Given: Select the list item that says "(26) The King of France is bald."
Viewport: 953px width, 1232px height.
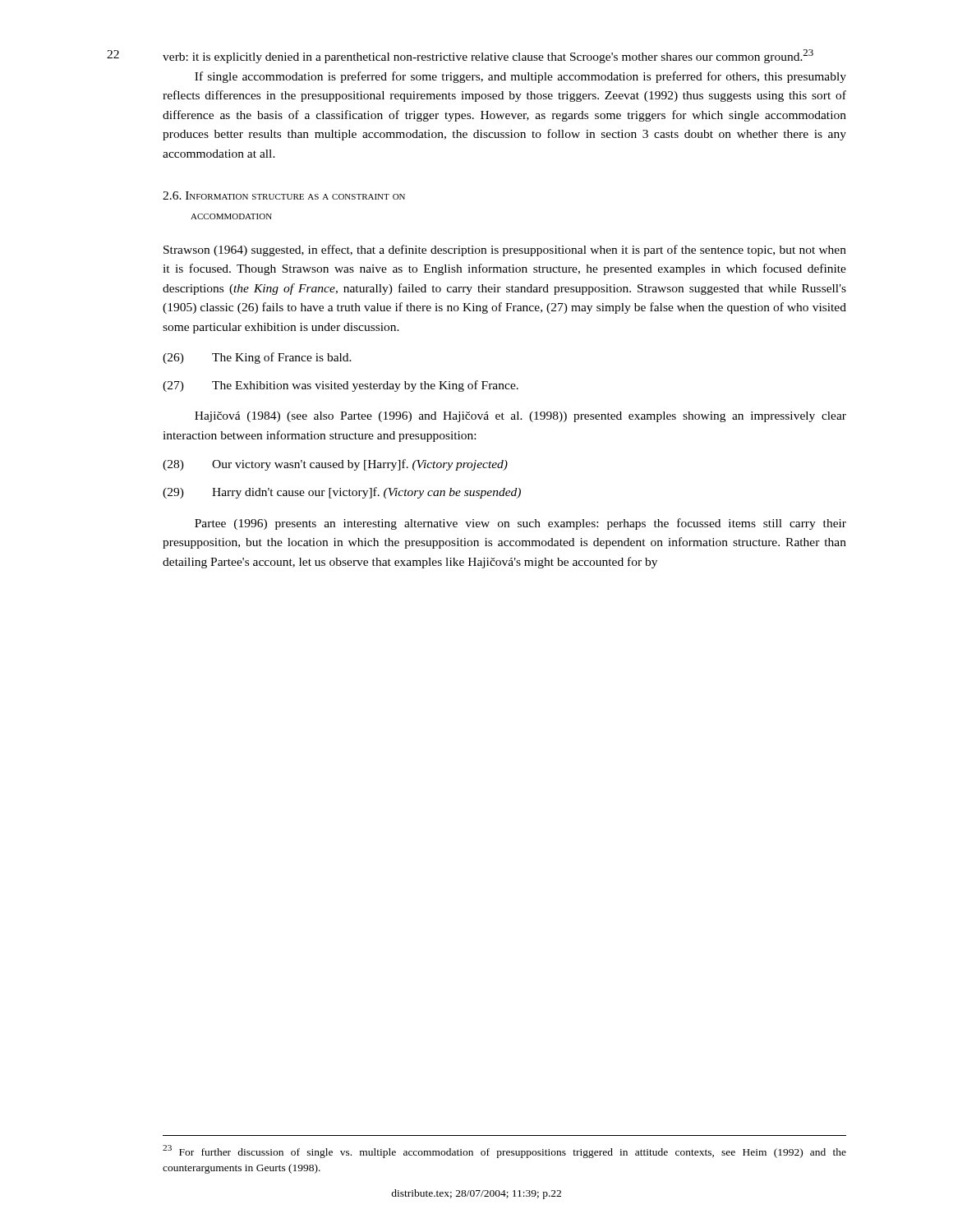Looking at the screenshot, I should [x=257, y=358].
